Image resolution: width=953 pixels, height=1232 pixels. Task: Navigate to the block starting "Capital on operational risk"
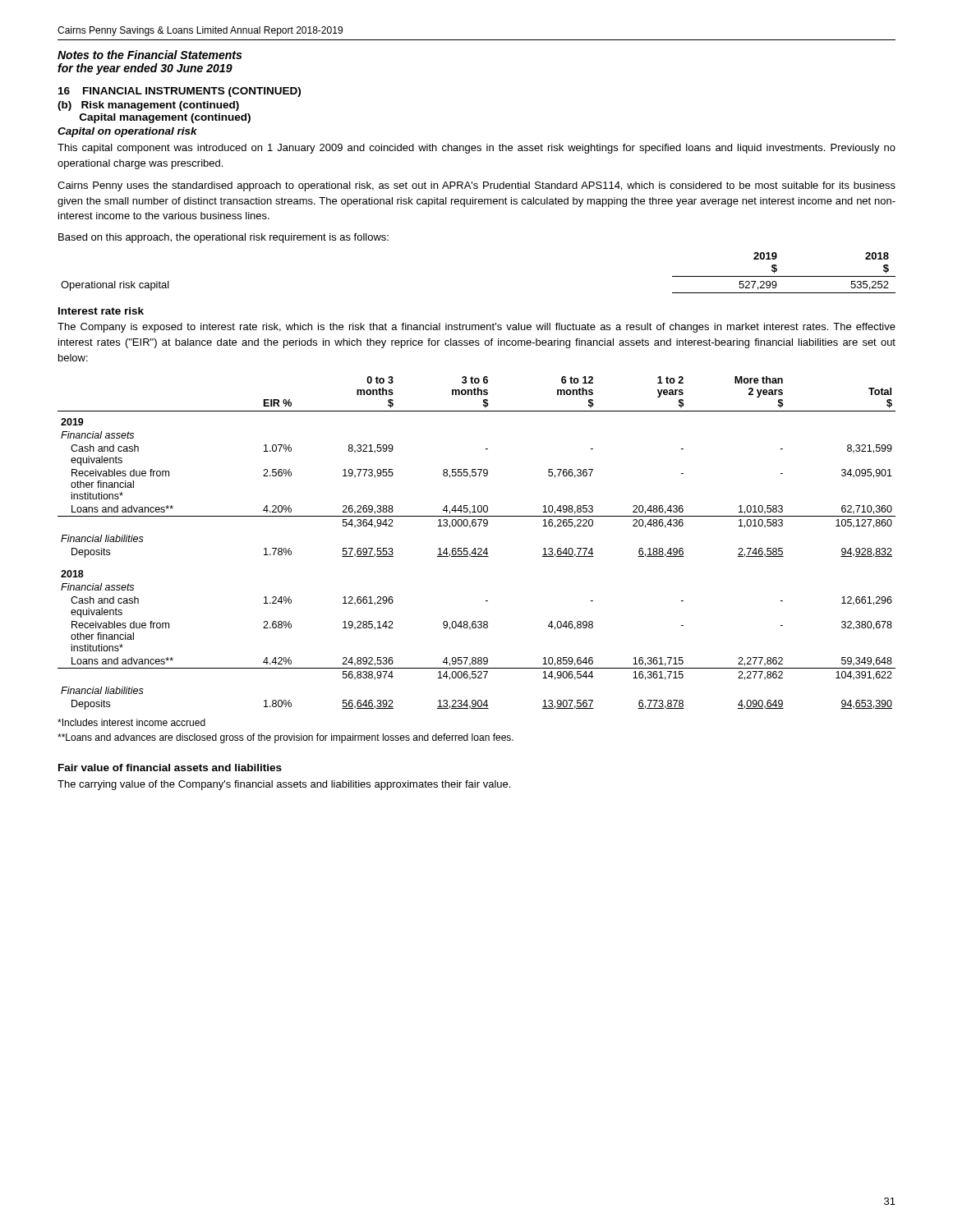[x=127, y=131]
